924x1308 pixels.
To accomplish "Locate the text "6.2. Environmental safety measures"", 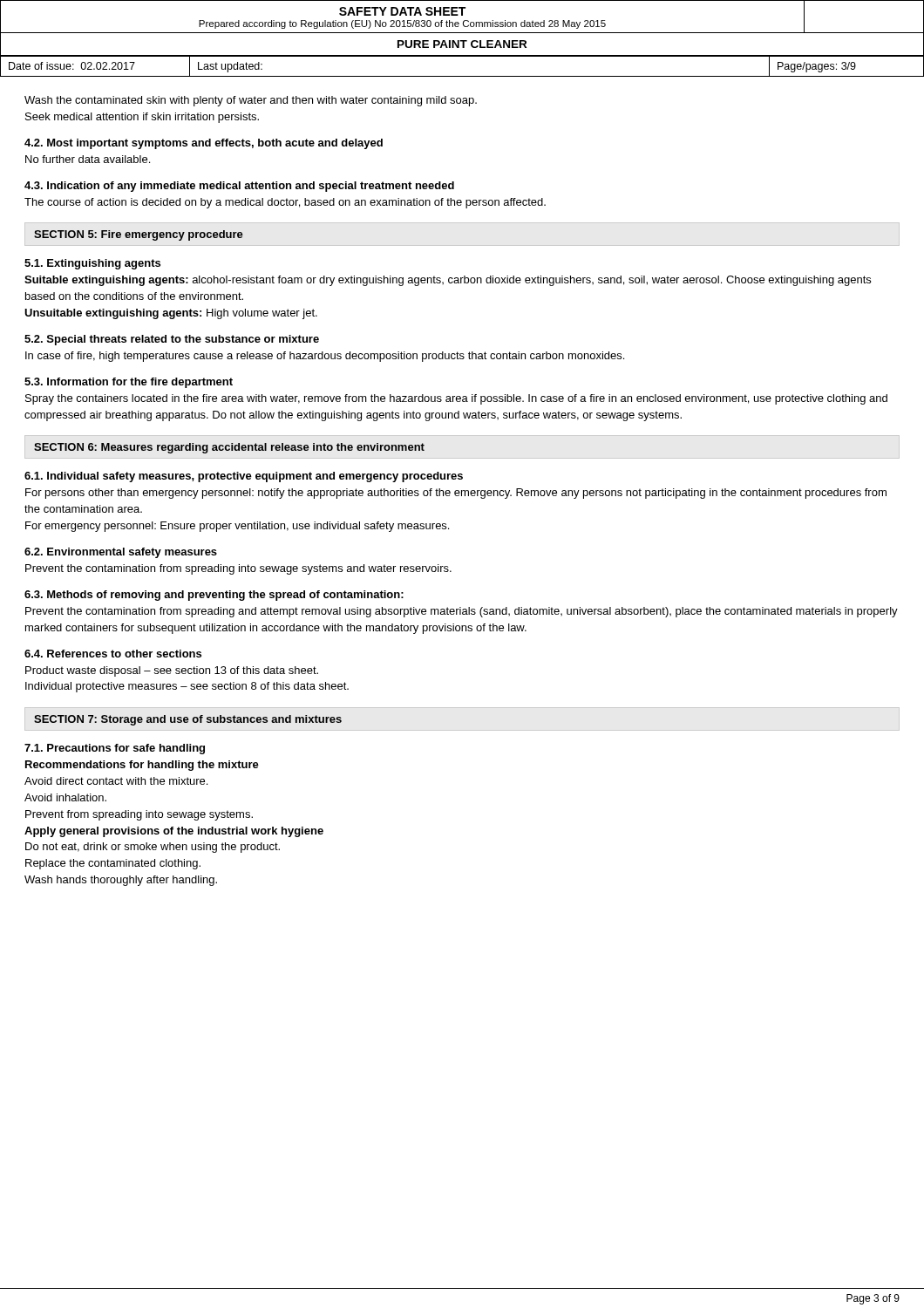I will pyautogui.click(x=121, y=551).
